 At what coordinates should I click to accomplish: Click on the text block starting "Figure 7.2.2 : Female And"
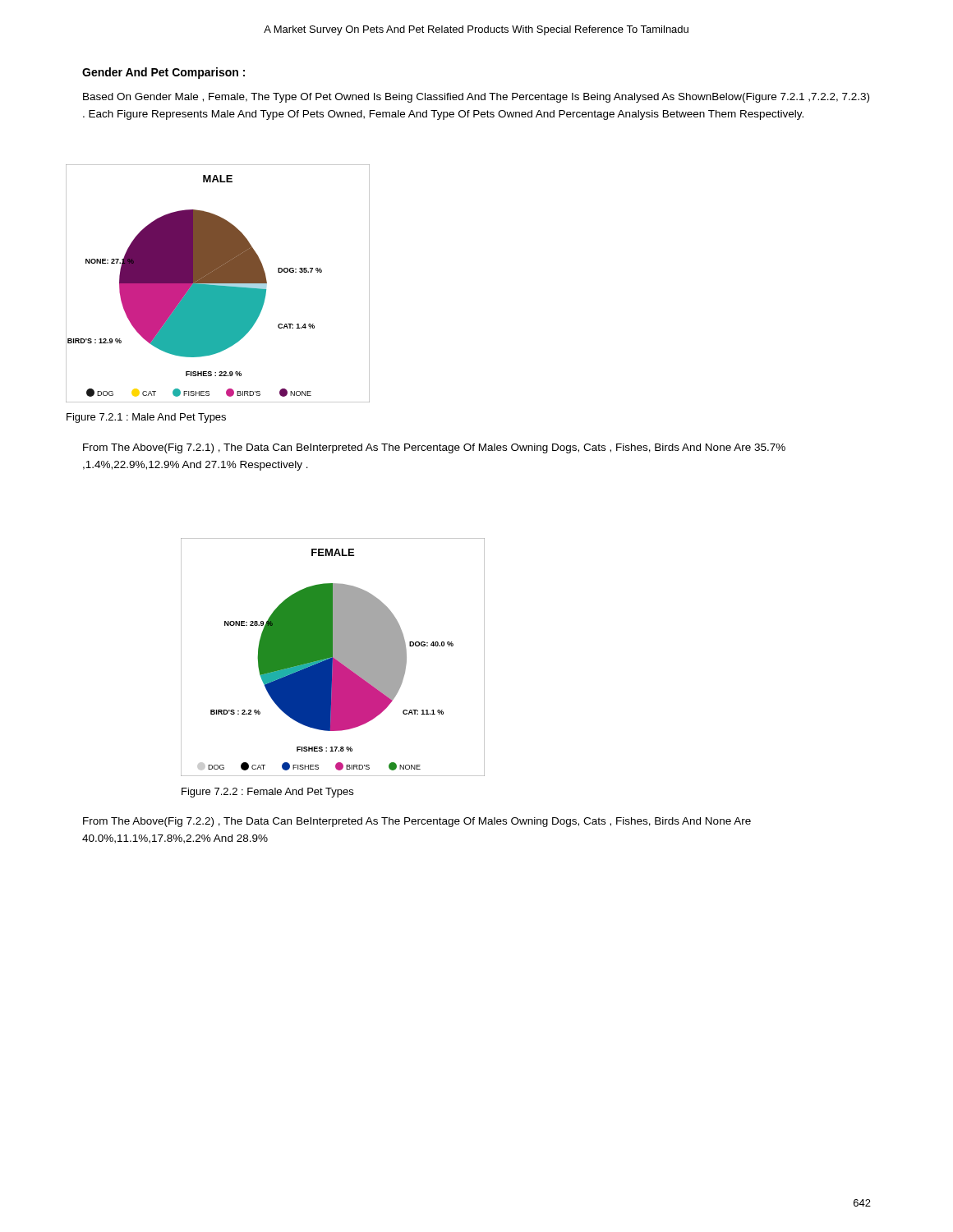click(x=267, y=791)
